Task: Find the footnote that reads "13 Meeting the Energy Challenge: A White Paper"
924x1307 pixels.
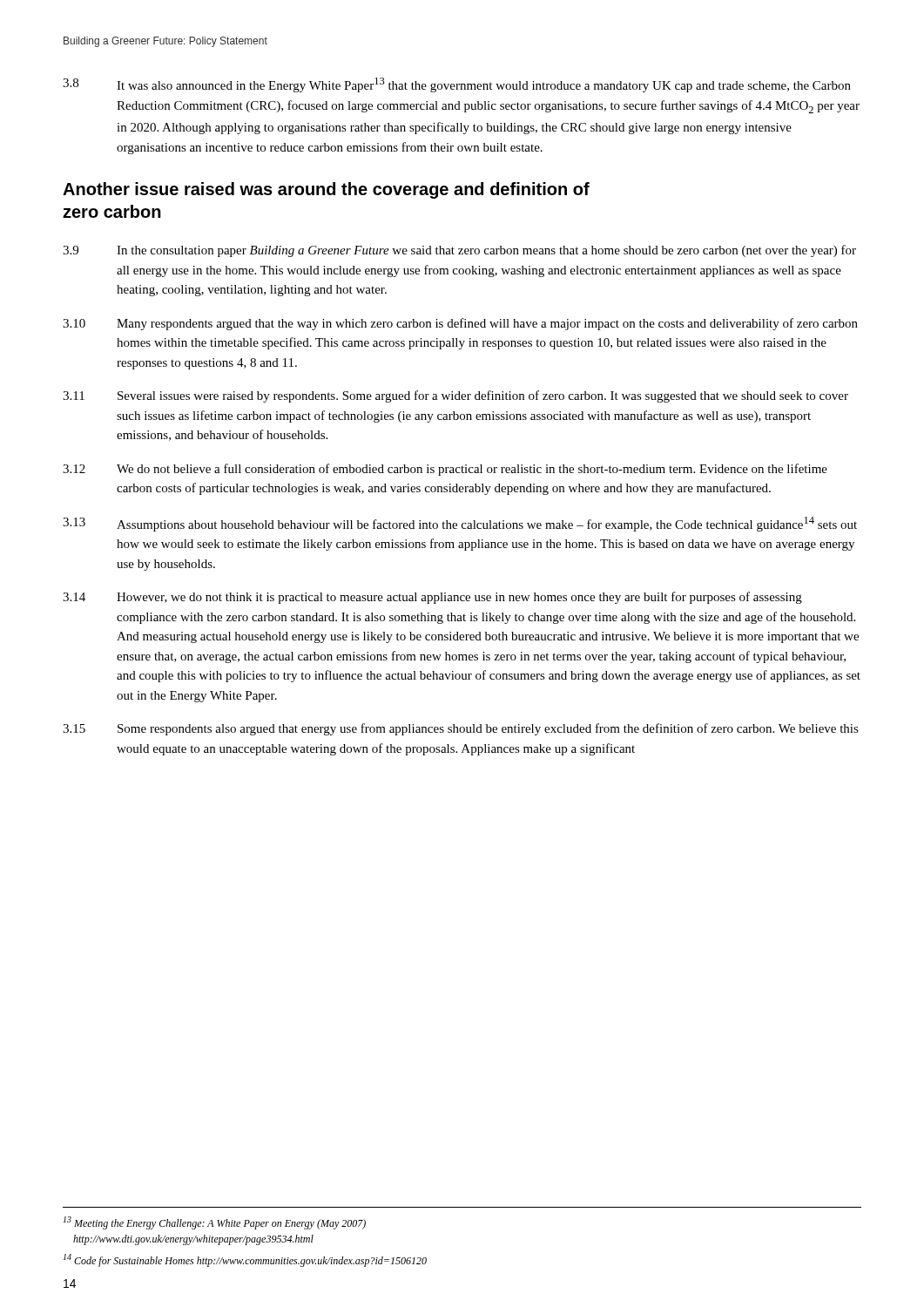Action: pyautogui.click(x=214, y=1230)
